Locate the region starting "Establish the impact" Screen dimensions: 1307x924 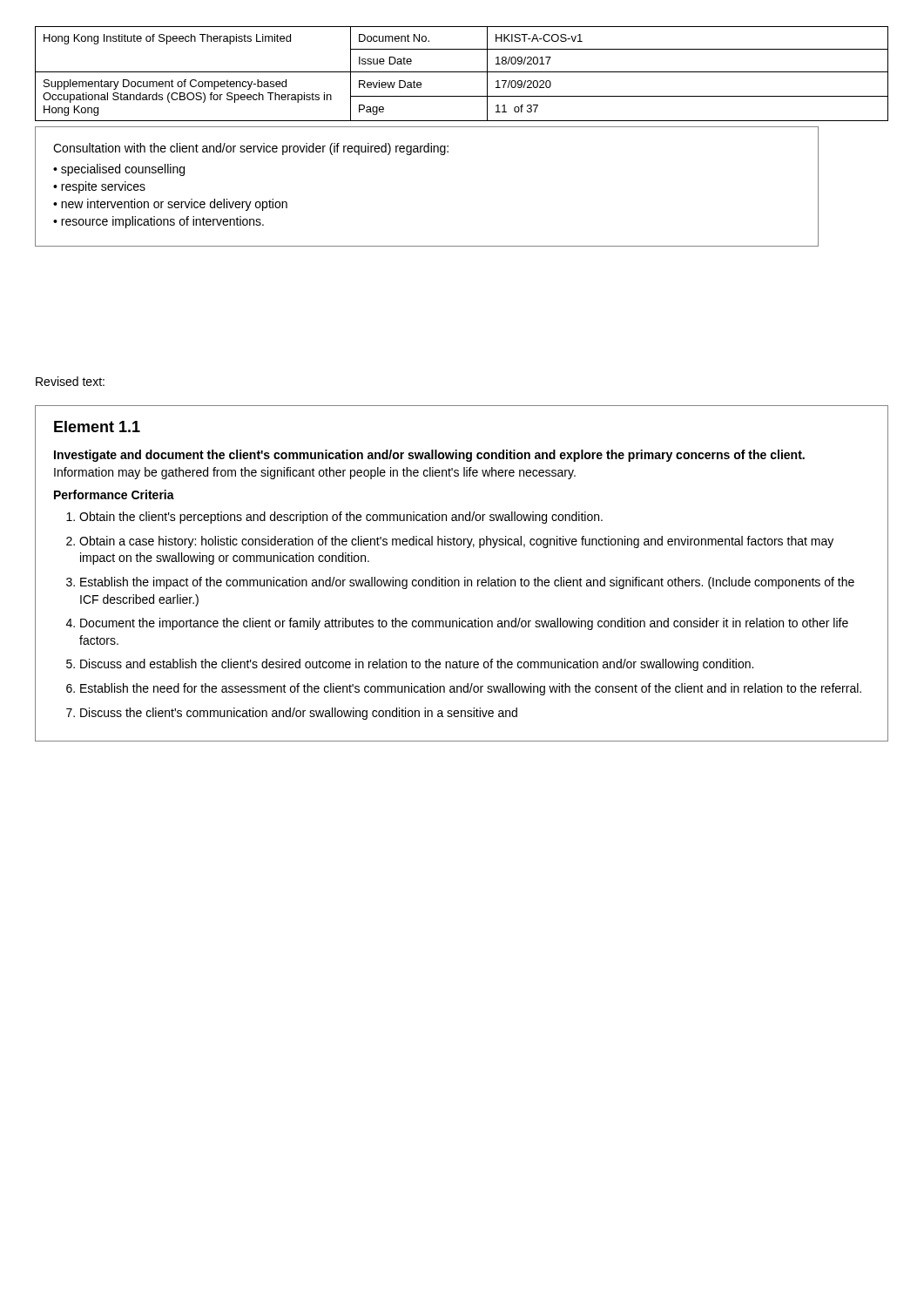467,591
